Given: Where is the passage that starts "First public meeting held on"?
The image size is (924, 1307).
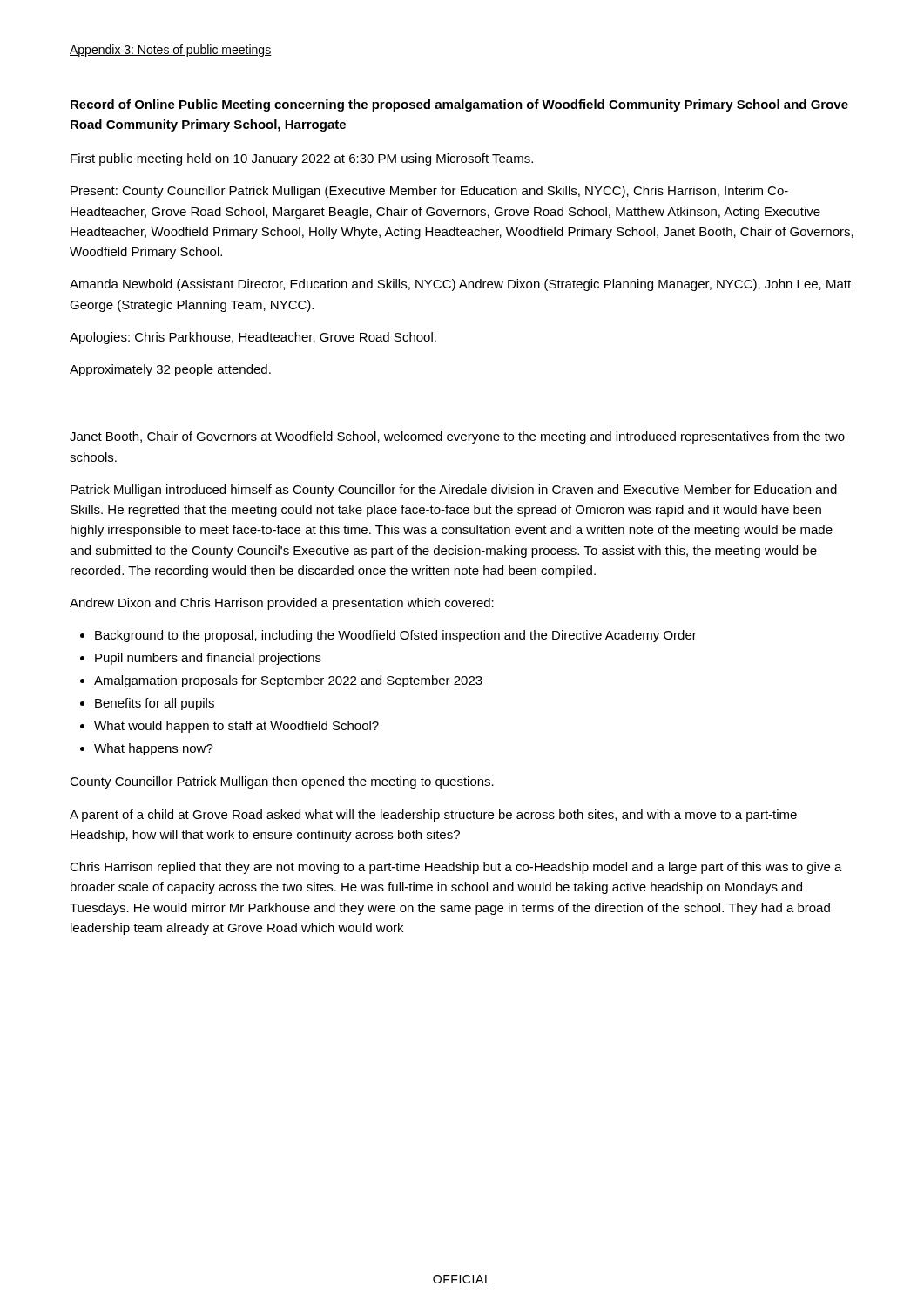Looking at the screenshot, I should [302, 158].
